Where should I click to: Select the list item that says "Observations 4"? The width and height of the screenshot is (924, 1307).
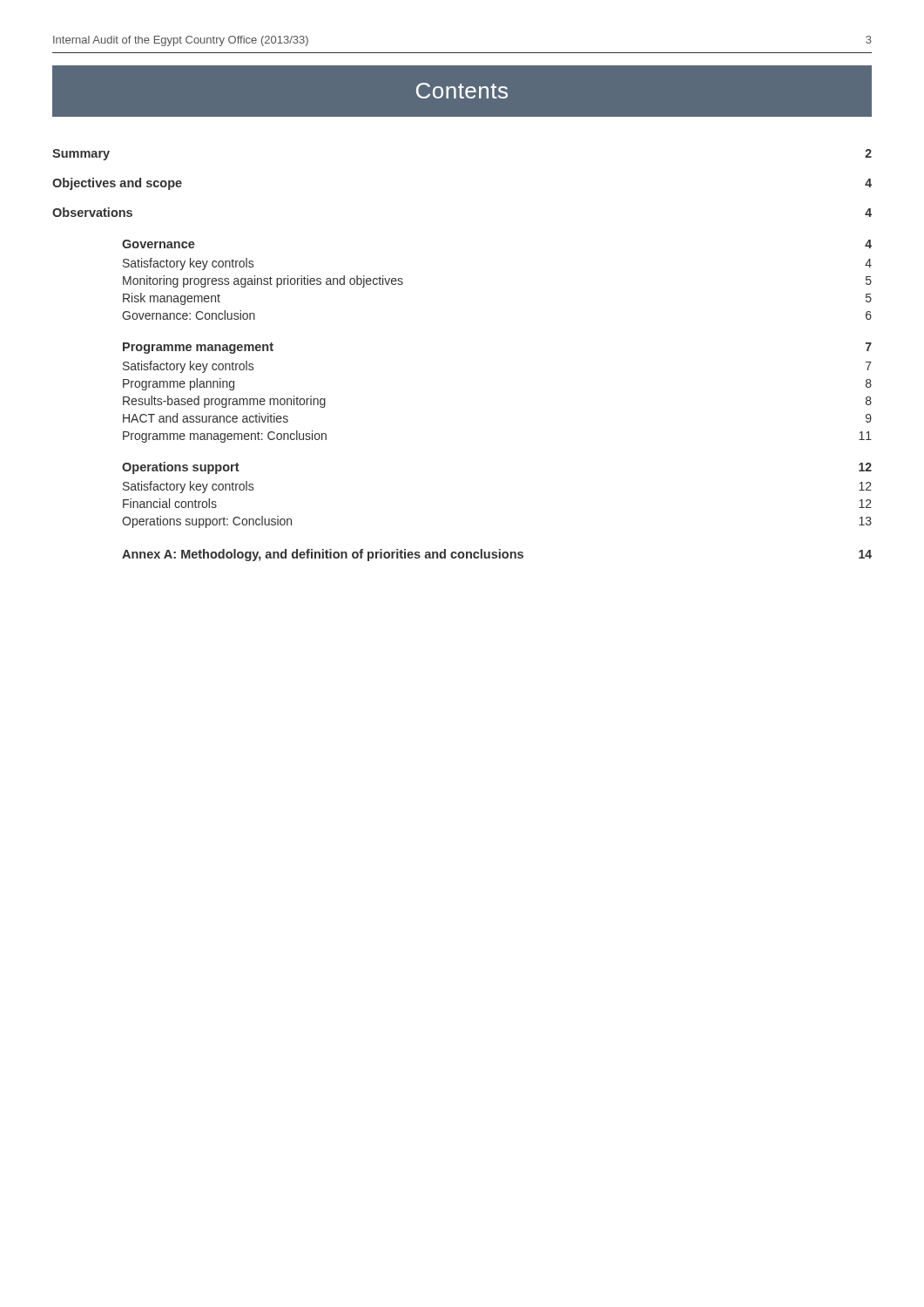click(x=97, y=212)
